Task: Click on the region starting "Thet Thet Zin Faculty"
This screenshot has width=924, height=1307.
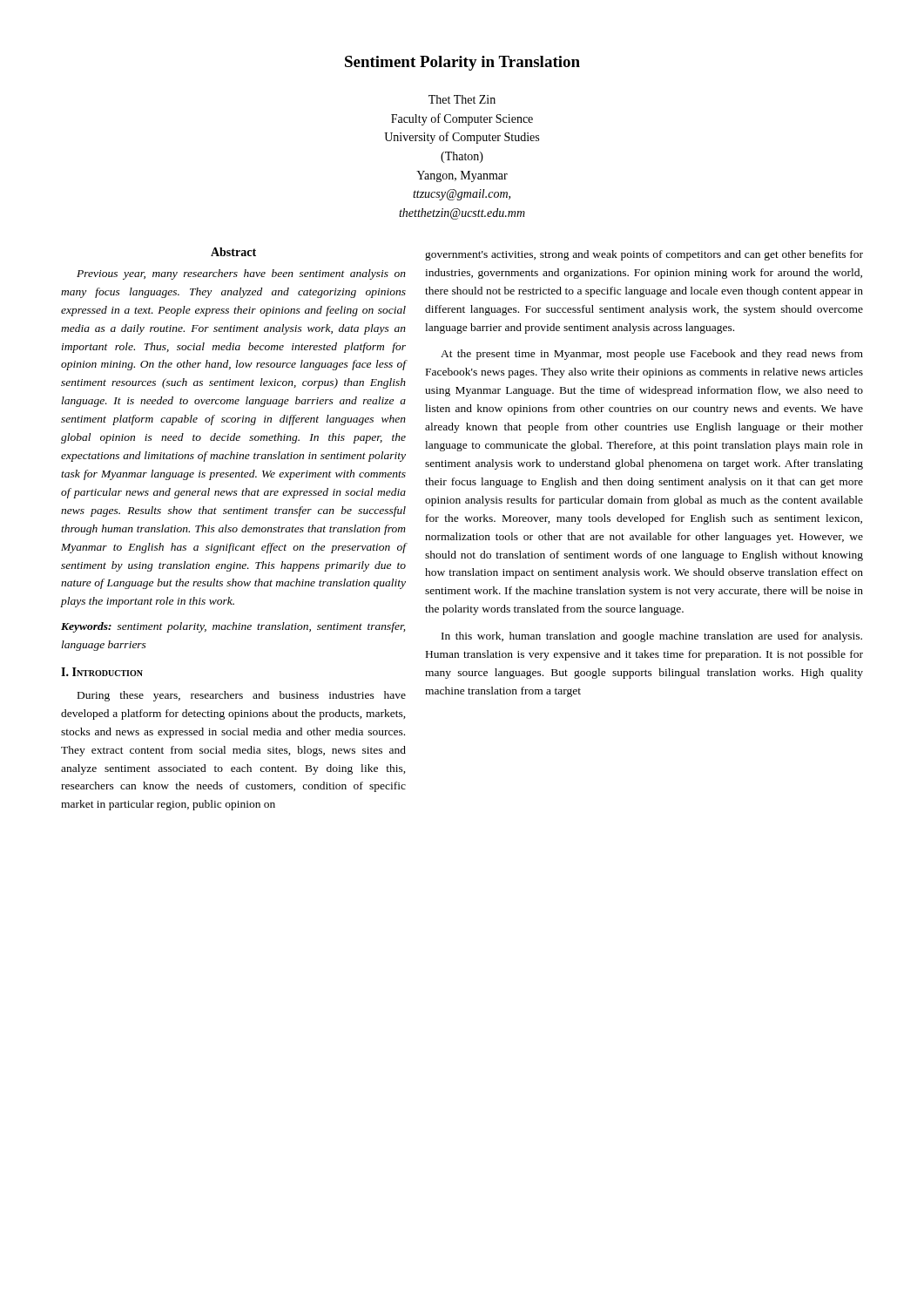Action: point(462,156)
